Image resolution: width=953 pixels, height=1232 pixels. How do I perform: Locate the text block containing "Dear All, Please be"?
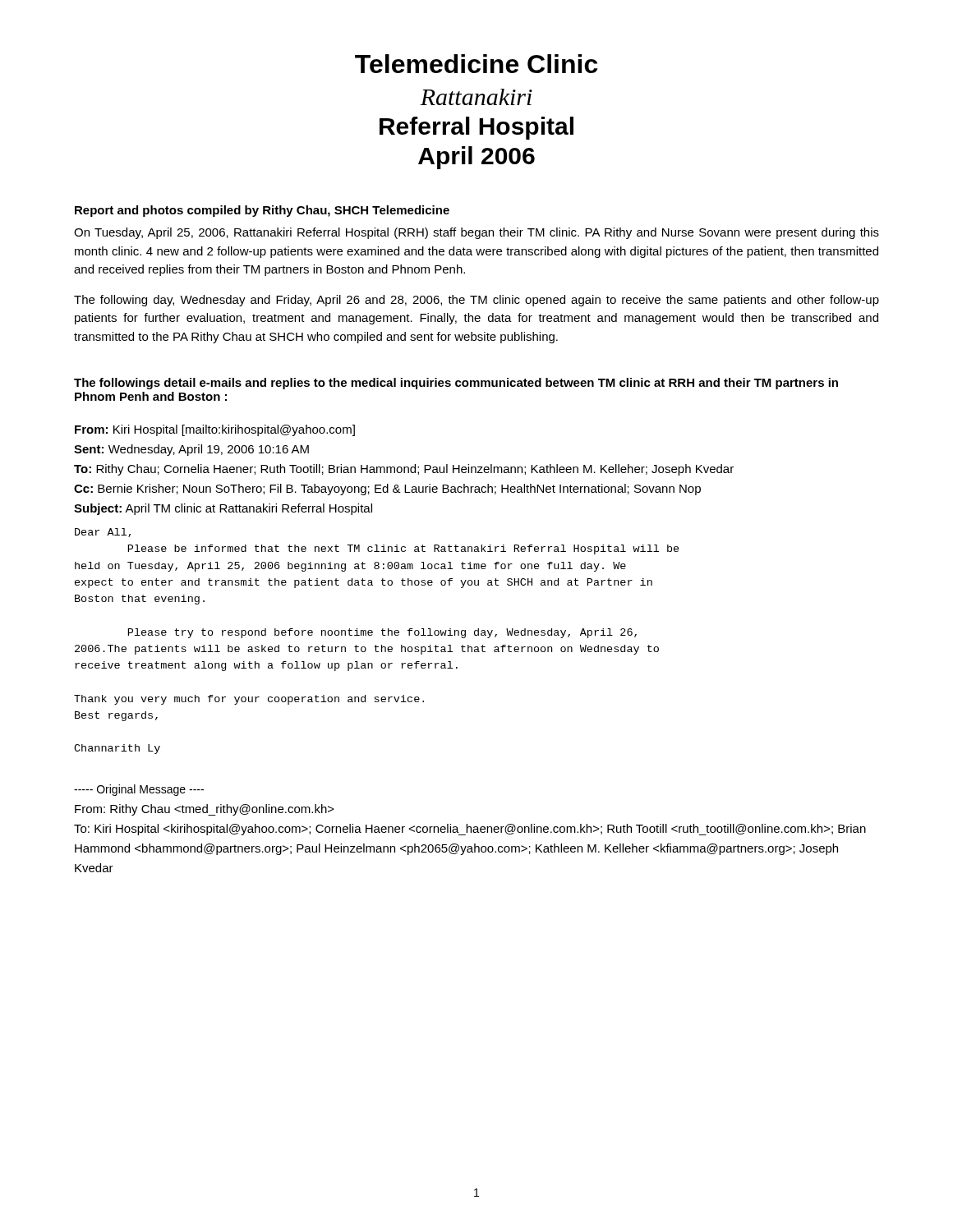point(377,641)
